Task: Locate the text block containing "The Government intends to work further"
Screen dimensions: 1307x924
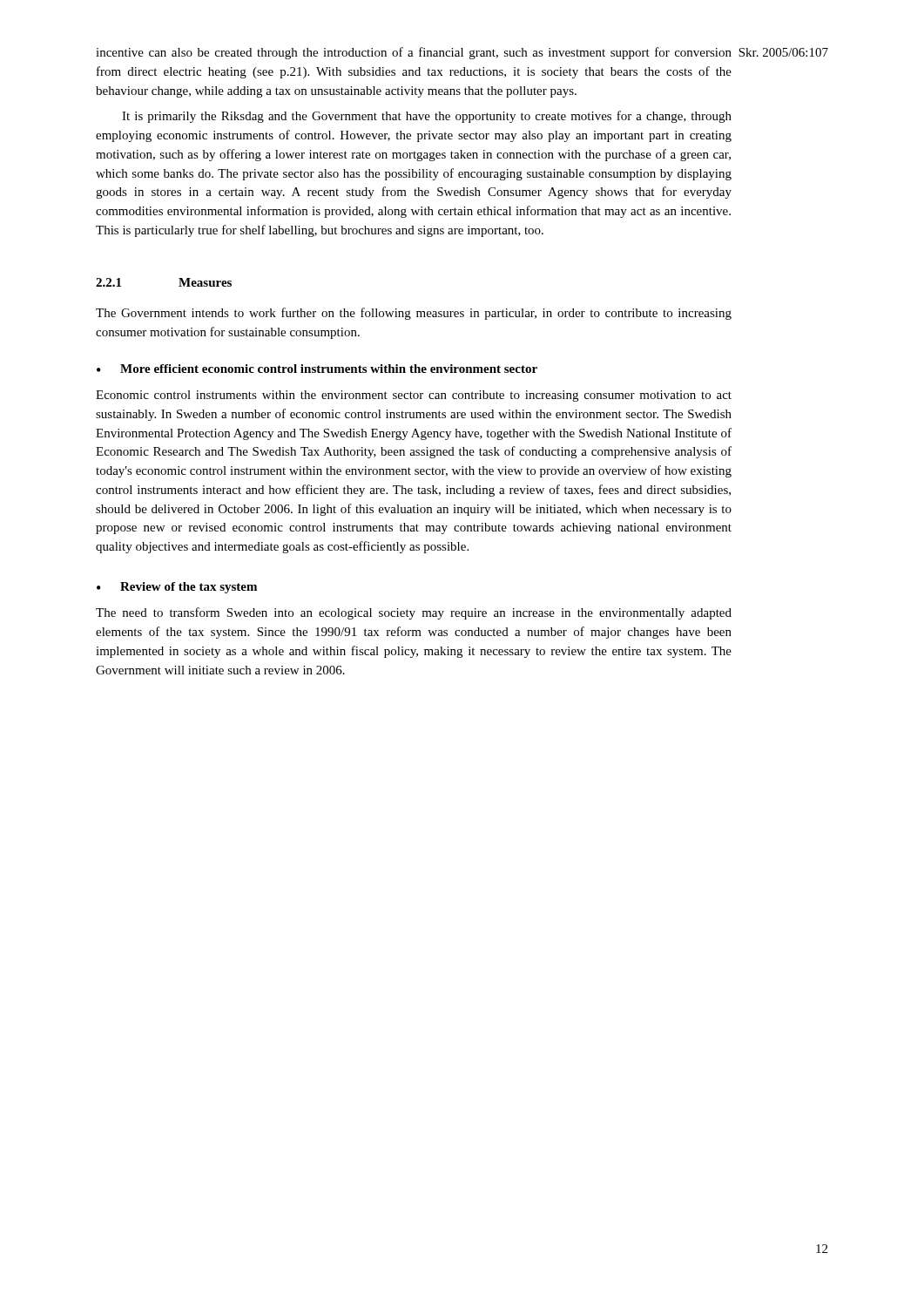Action: click(x=414, y=323)
